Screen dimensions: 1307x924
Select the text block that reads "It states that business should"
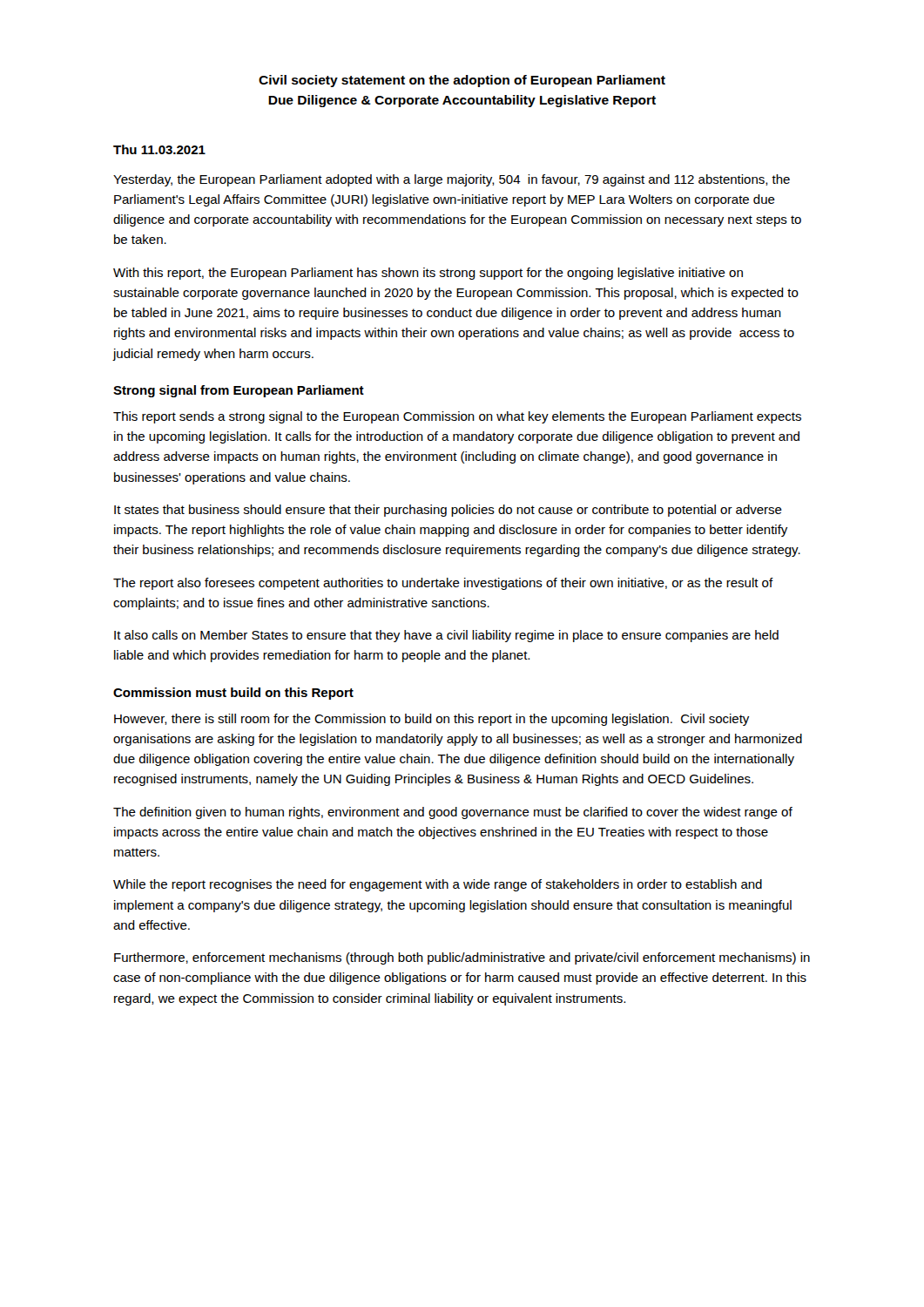tap(457, 529)
